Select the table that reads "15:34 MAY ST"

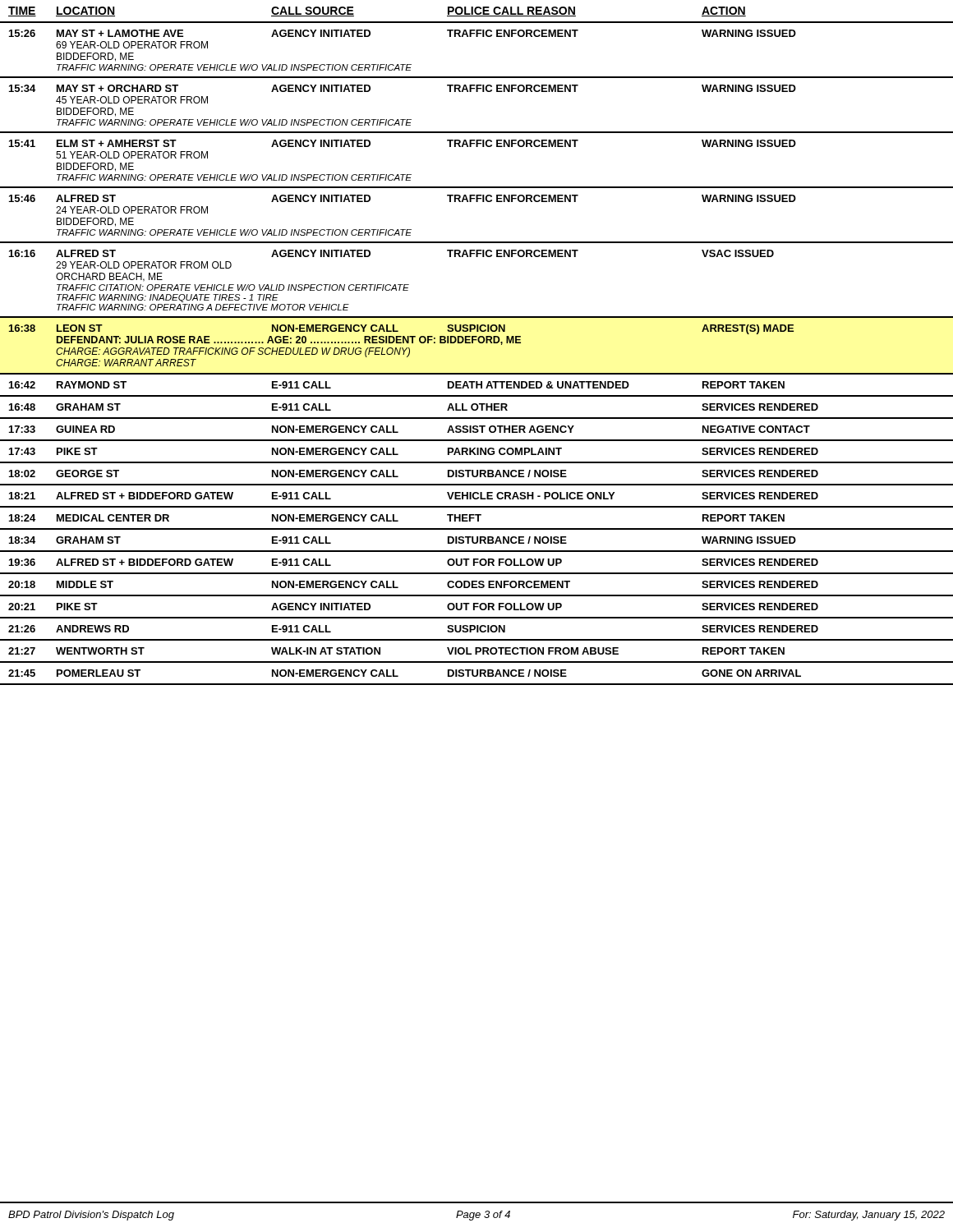[476, 106]
